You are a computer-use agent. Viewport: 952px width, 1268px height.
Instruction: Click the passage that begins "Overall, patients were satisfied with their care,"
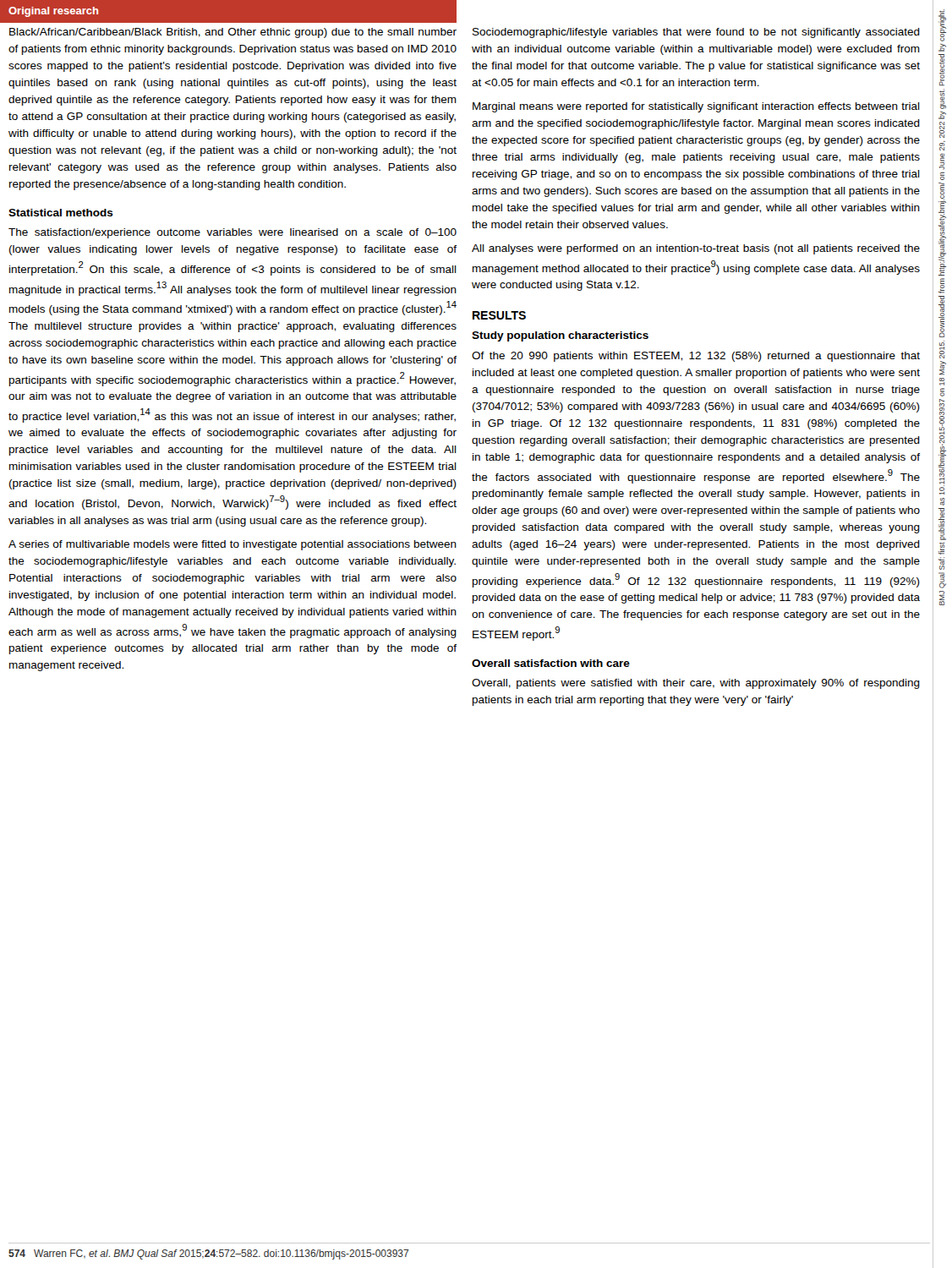(696, 691)
